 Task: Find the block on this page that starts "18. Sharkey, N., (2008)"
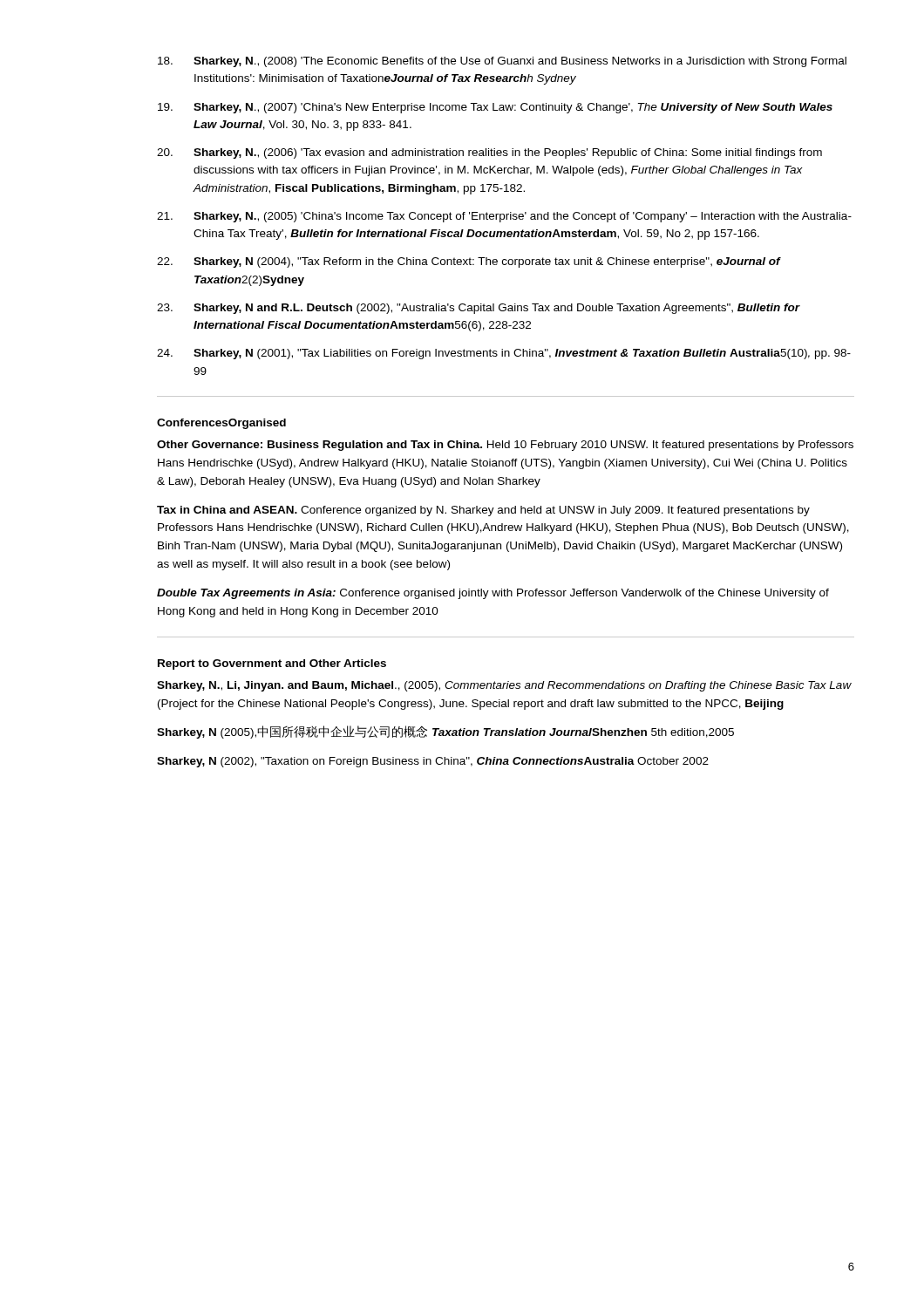click(x=506, y=70)
